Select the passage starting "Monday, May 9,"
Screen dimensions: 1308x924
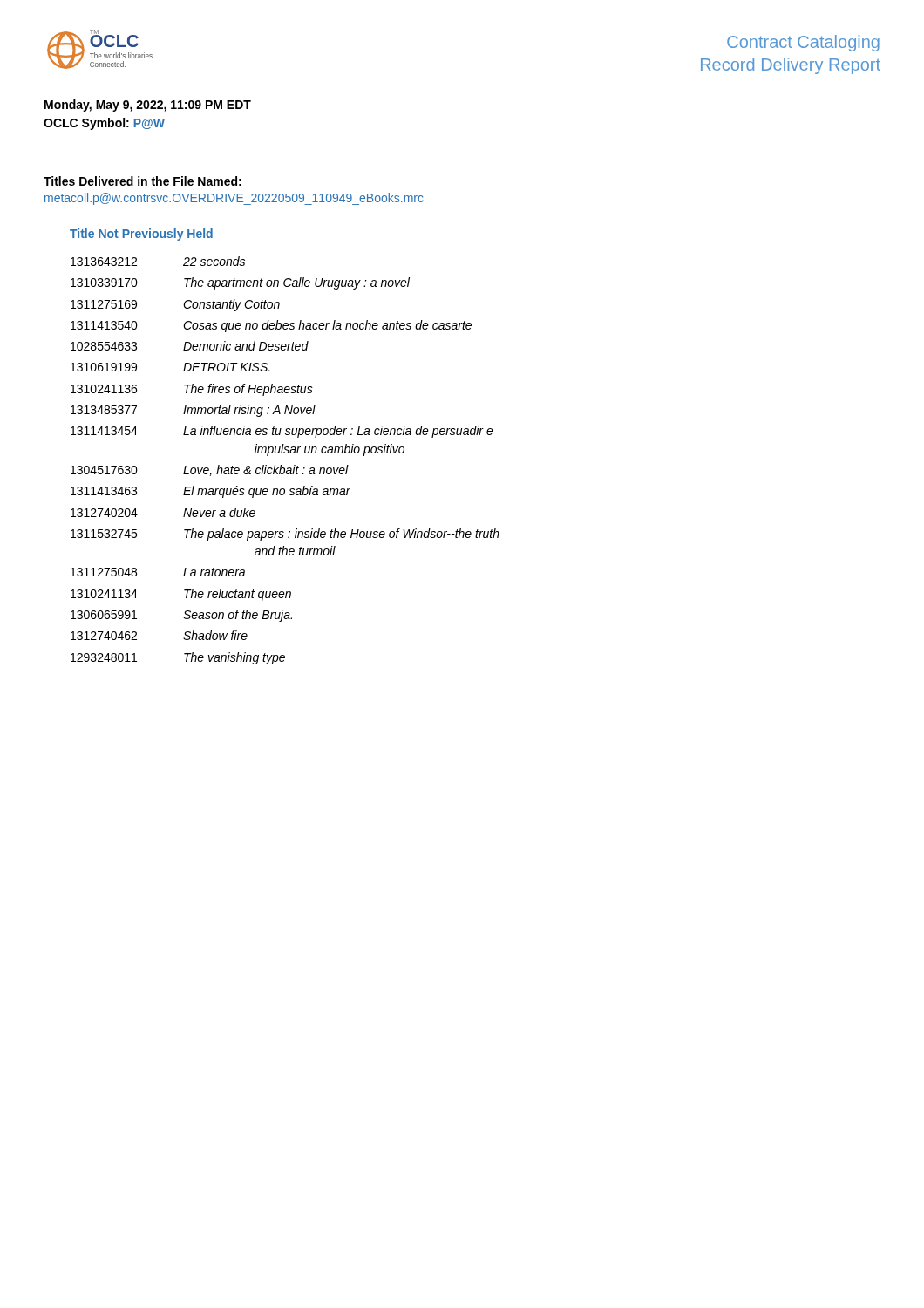147,114
